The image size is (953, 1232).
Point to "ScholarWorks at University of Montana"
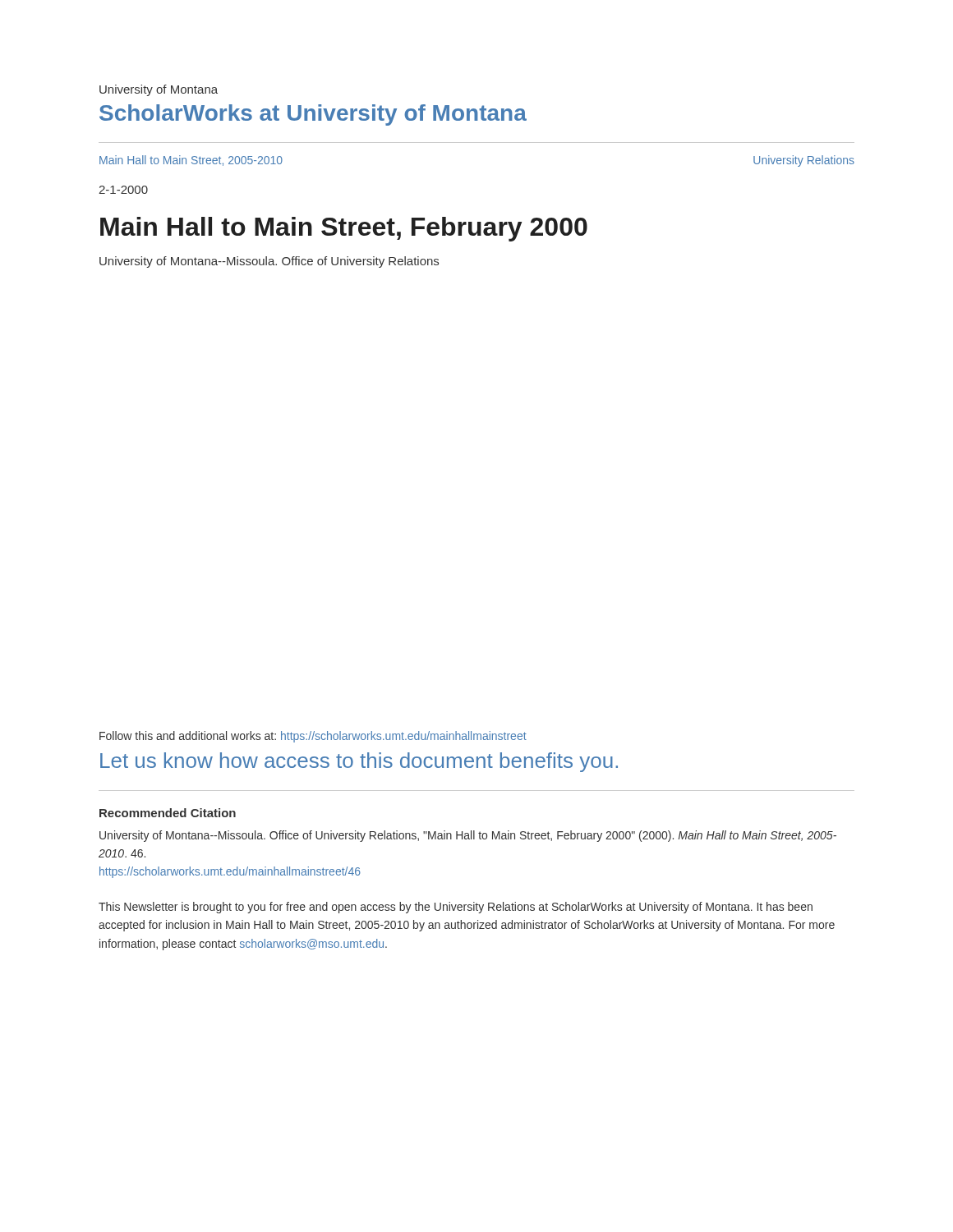point(312,113)
